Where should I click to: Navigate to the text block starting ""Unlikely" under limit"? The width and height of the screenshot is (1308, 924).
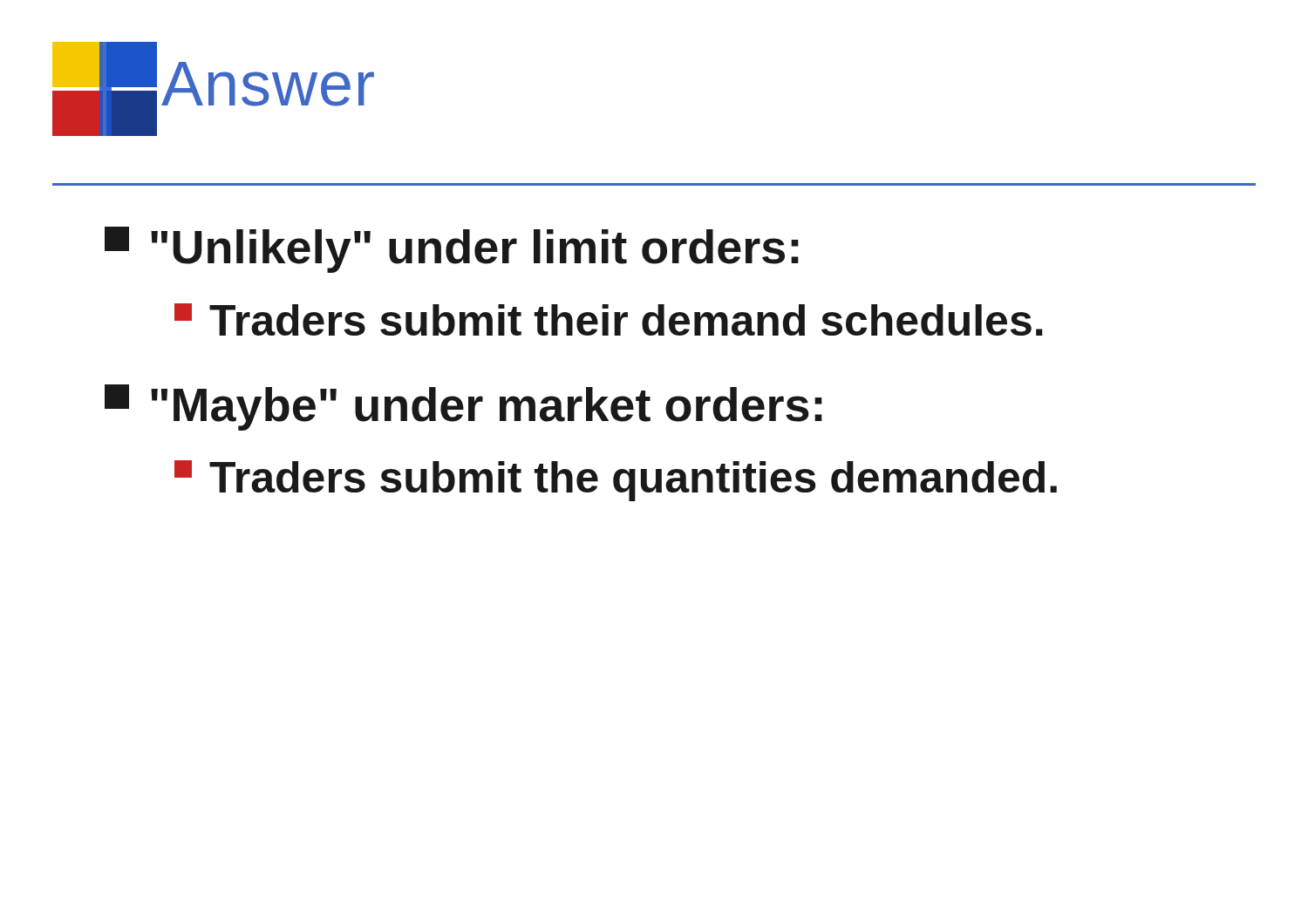coord(680,247)
